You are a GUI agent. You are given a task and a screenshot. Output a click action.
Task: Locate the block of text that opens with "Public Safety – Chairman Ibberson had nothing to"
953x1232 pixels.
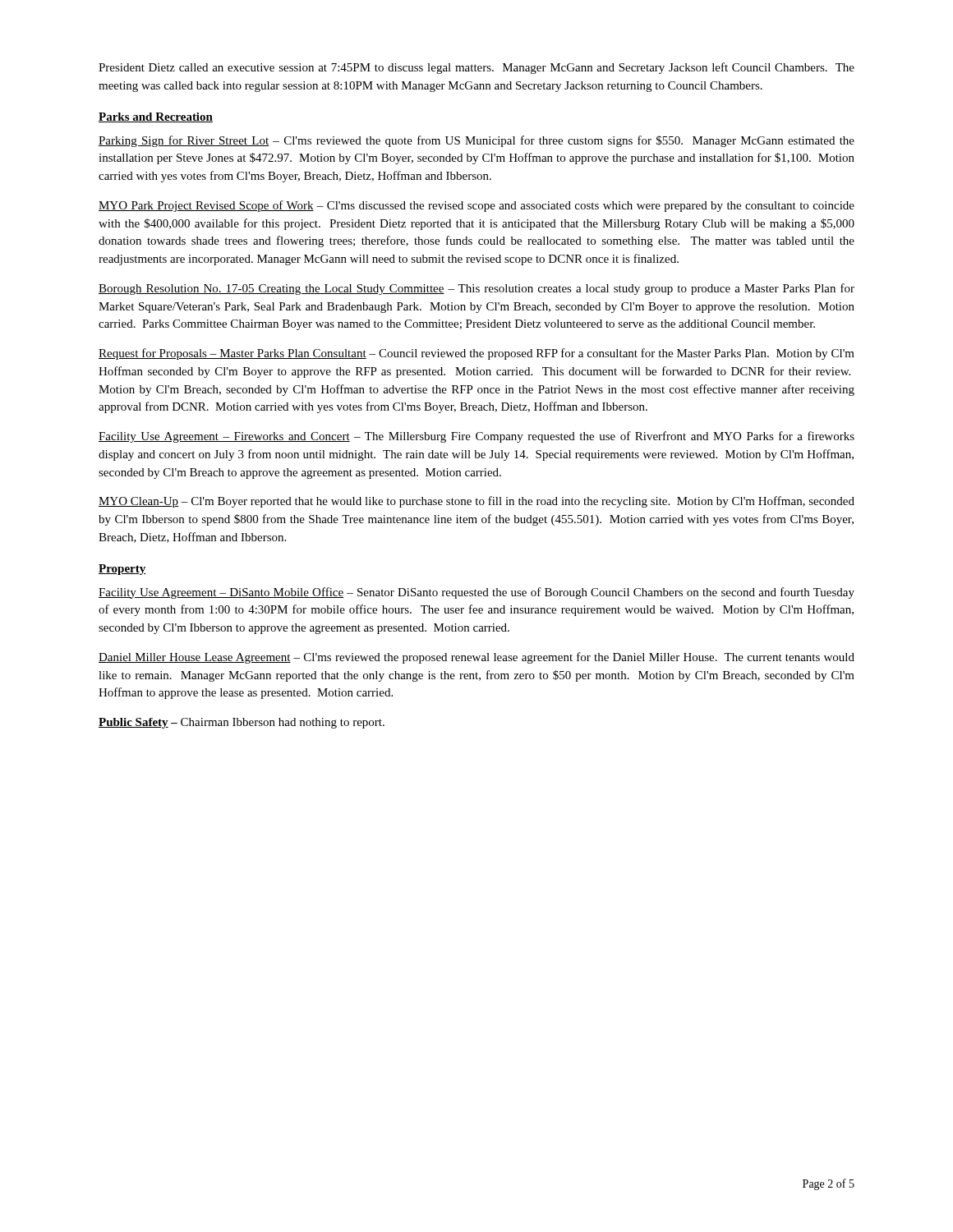[x=242, y=722]
